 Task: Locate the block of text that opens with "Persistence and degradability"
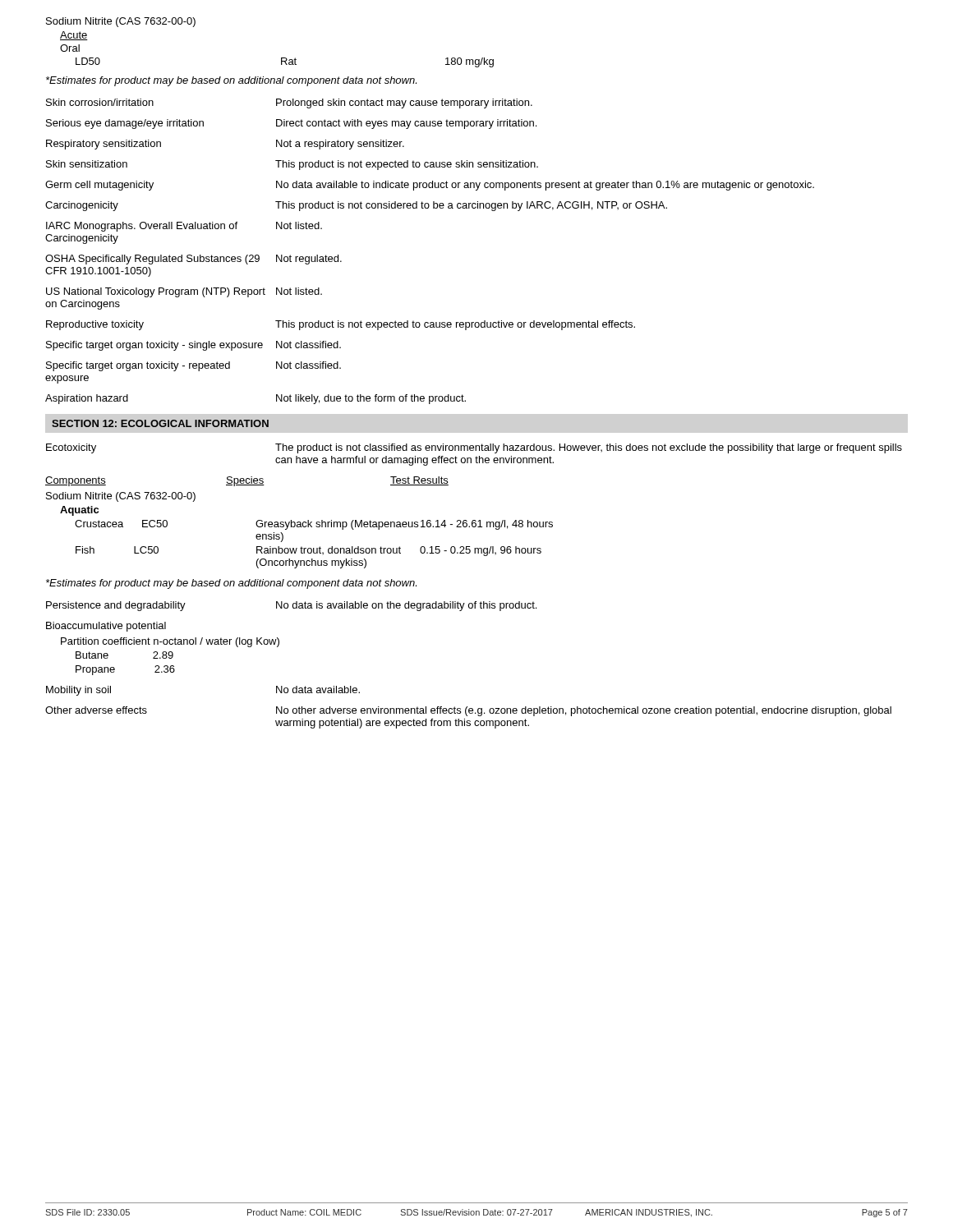click(x=476, y=605)
